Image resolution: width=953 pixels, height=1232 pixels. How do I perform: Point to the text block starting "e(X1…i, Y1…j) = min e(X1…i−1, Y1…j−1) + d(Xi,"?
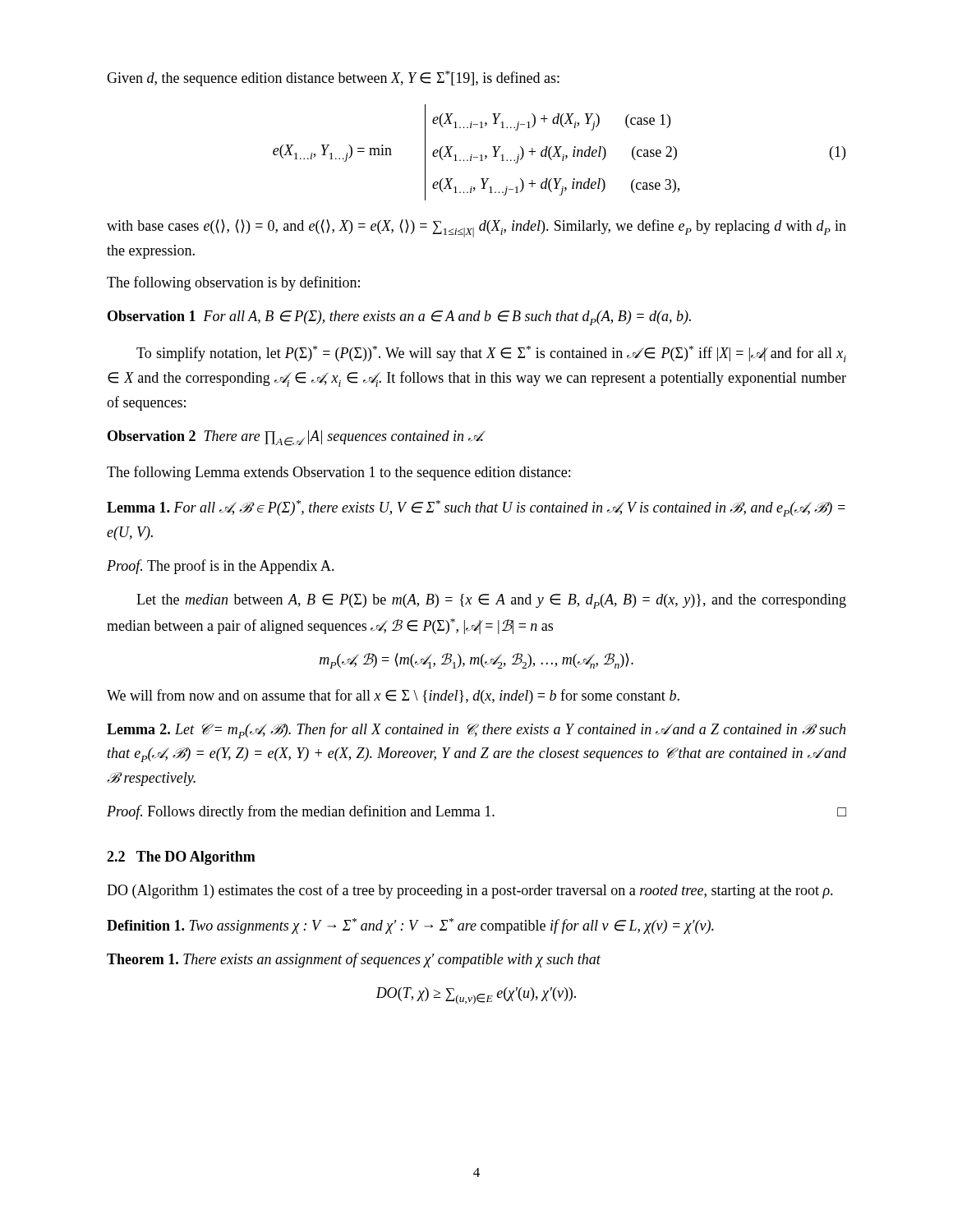559,152
